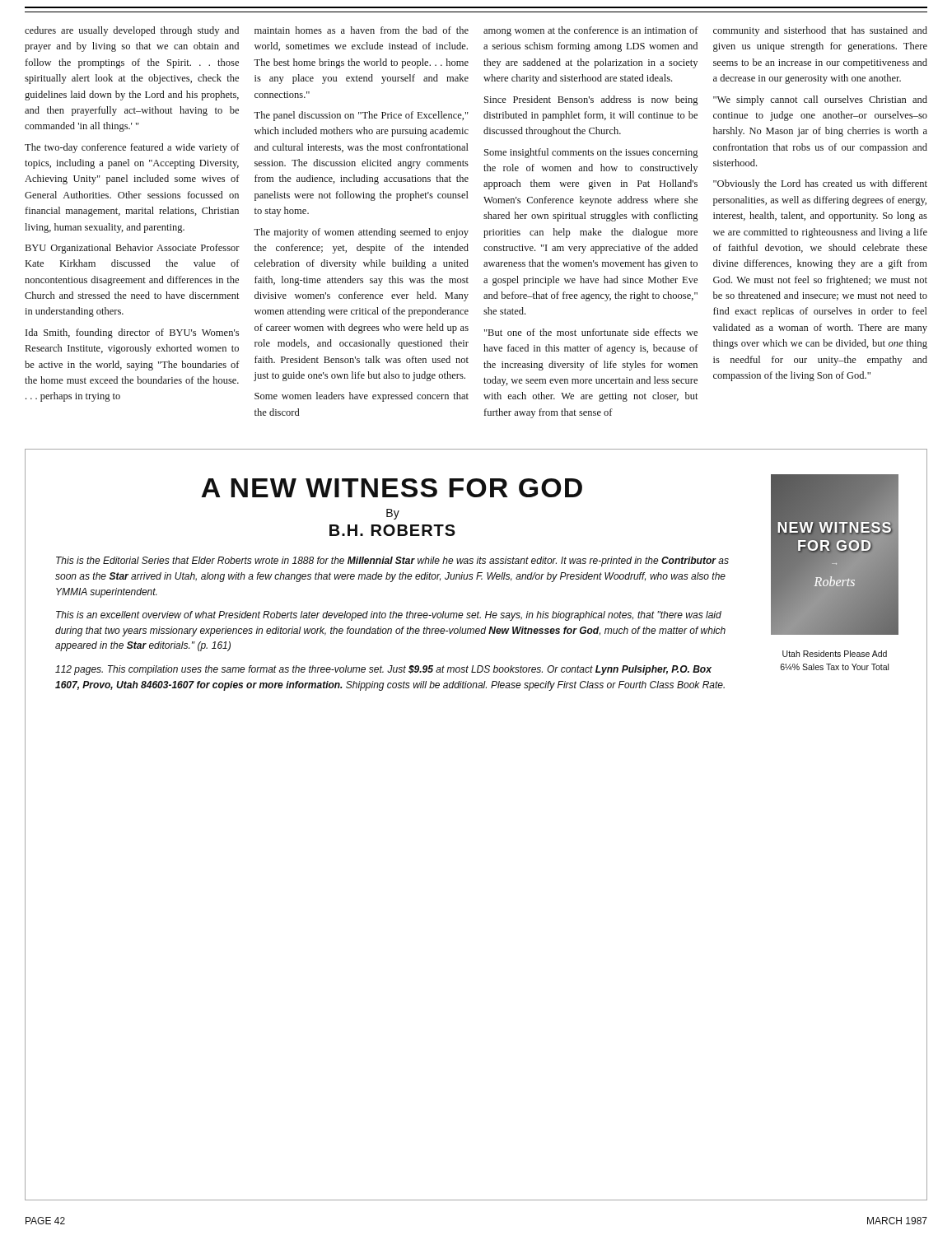Navigate to the element starting "cedures are usually developed through"
Screen dimensions: 1235x952
[x=132, y=214]
